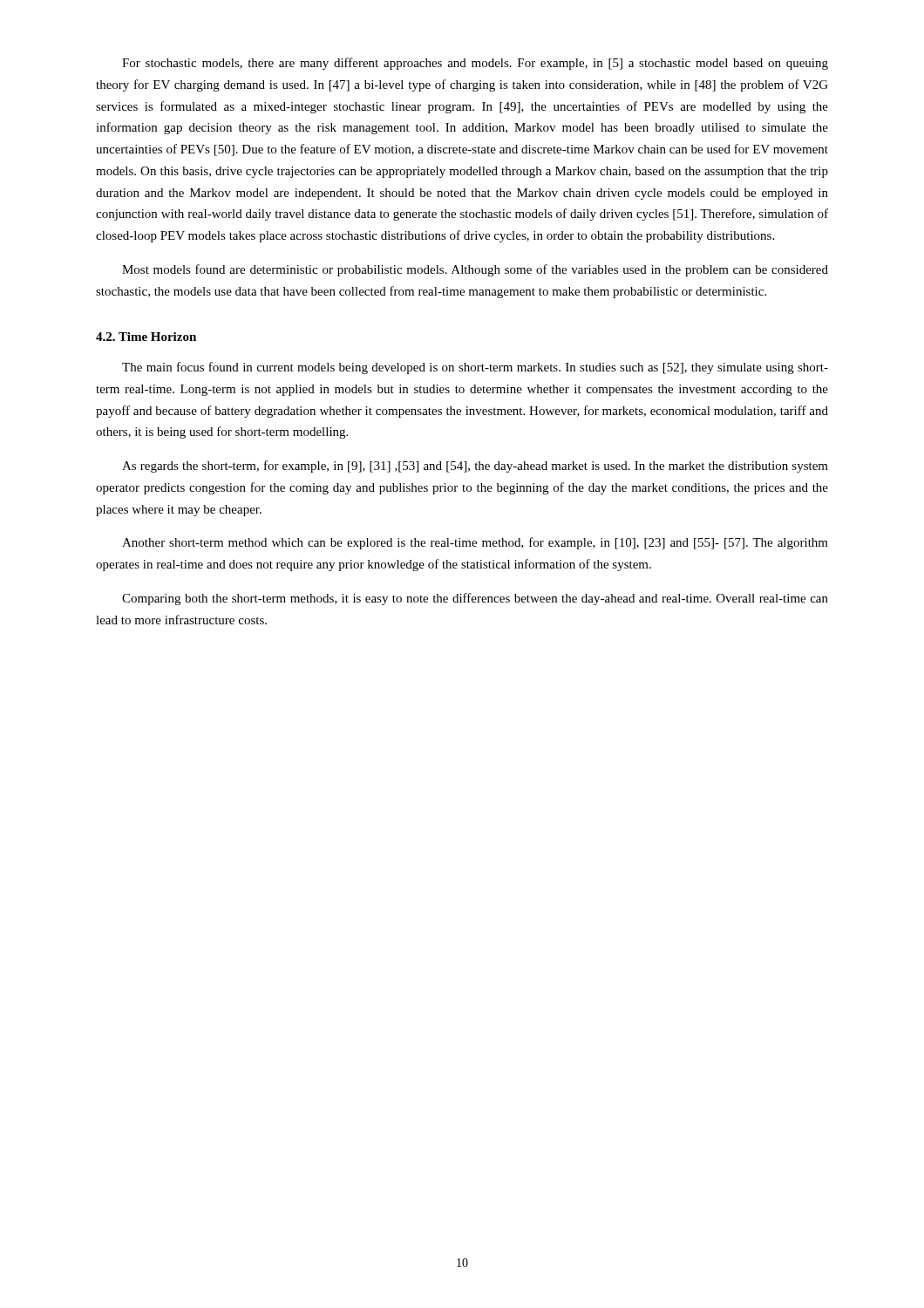
Task: Locate the element starting "The main focus found in current"
Action: [x=462, y=400]
